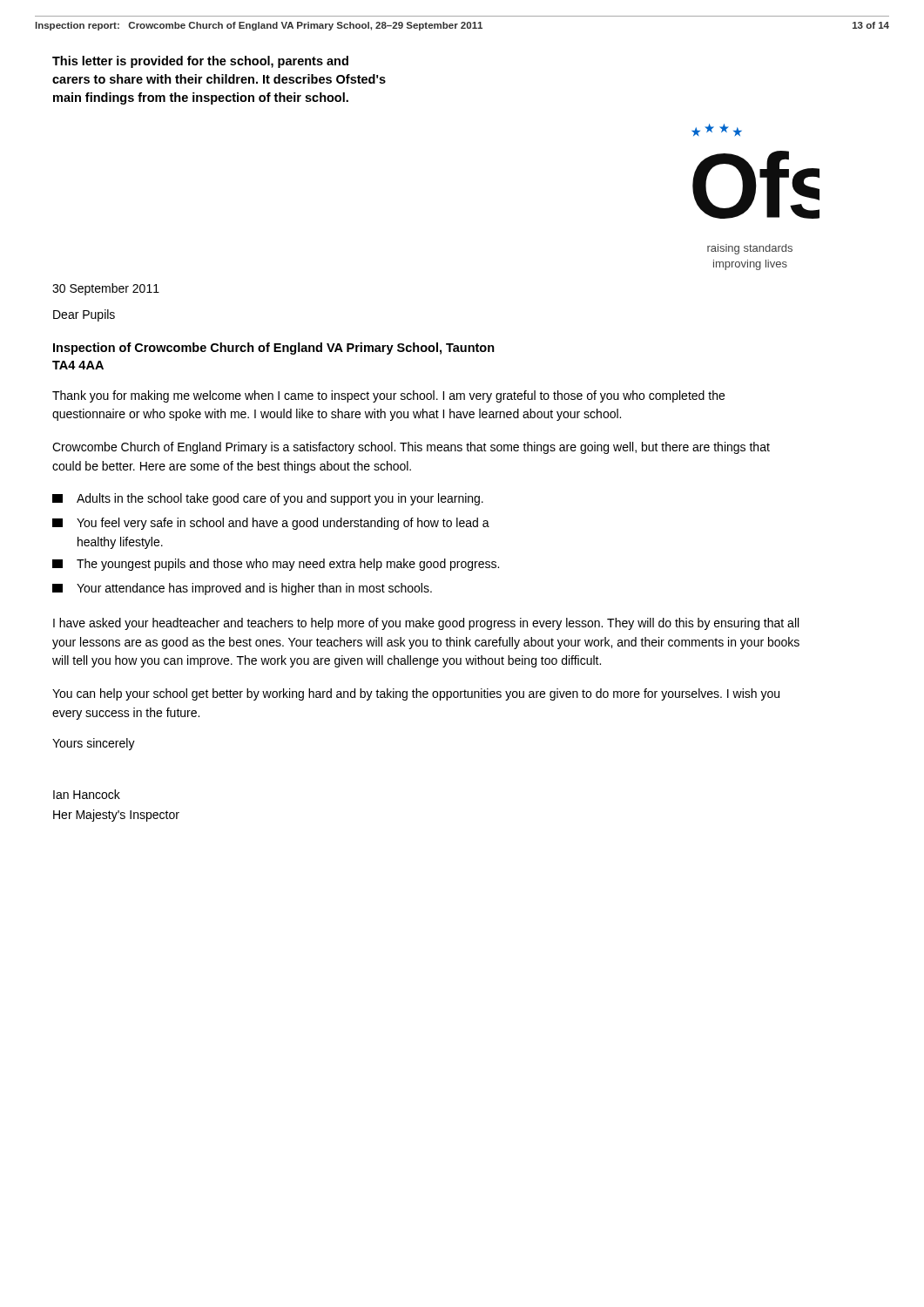Select the list item that says "Adults in the school"

427,500
